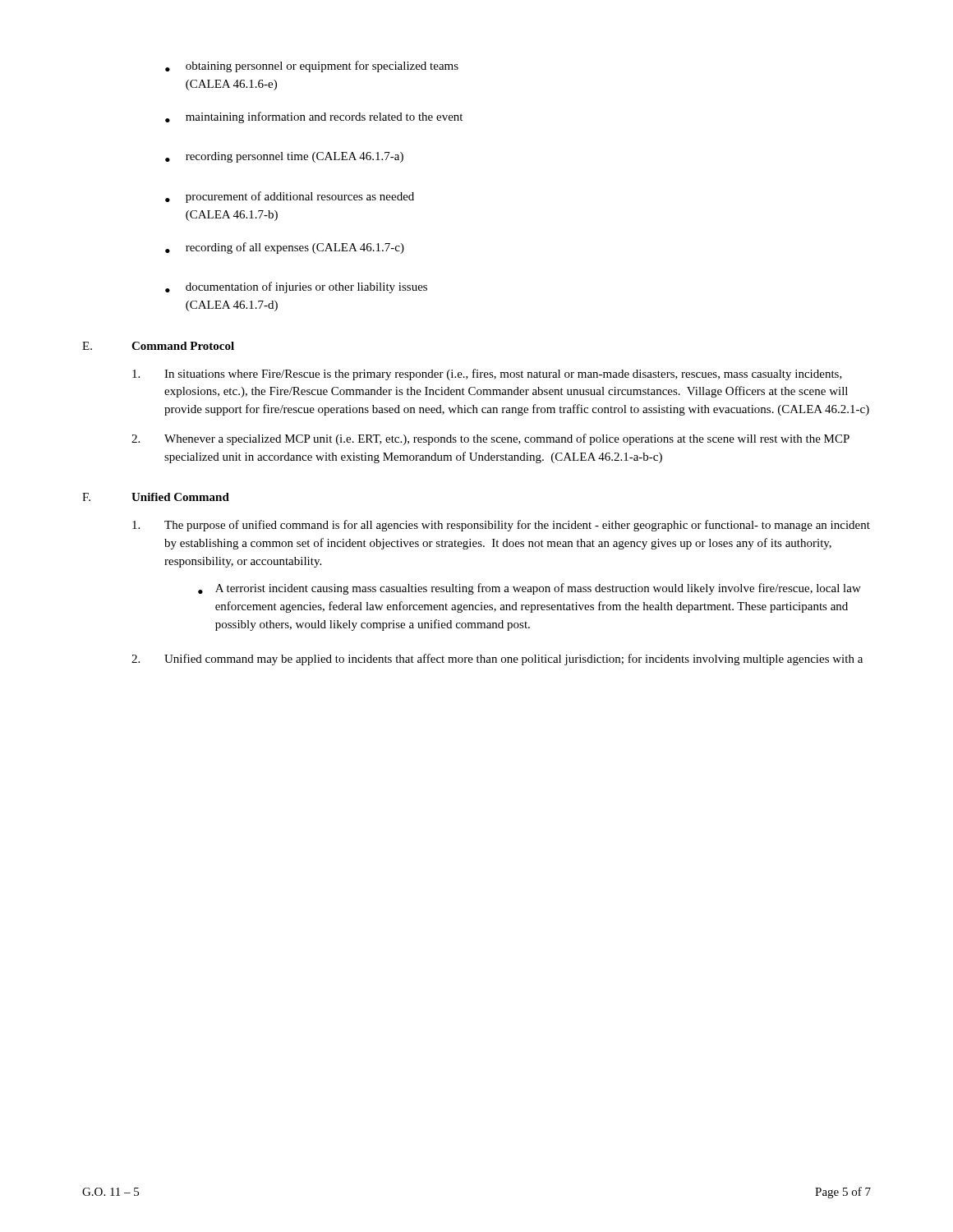Click the passage that begins "The purpose of unified"
953x1232 pixels.
501,578
